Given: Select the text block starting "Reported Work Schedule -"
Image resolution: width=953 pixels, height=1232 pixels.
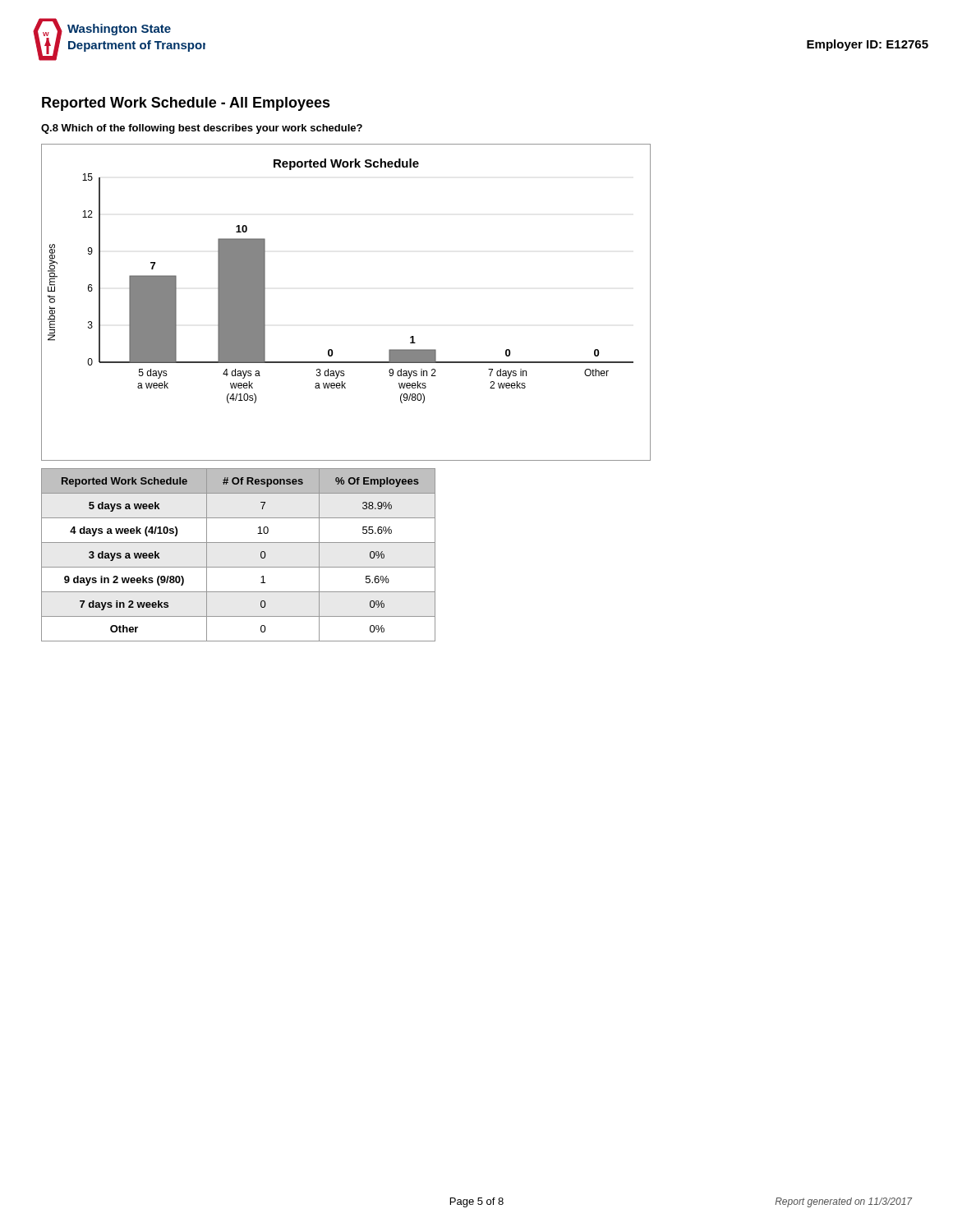Looking at the screenshot, I should (x=186, y=103).
